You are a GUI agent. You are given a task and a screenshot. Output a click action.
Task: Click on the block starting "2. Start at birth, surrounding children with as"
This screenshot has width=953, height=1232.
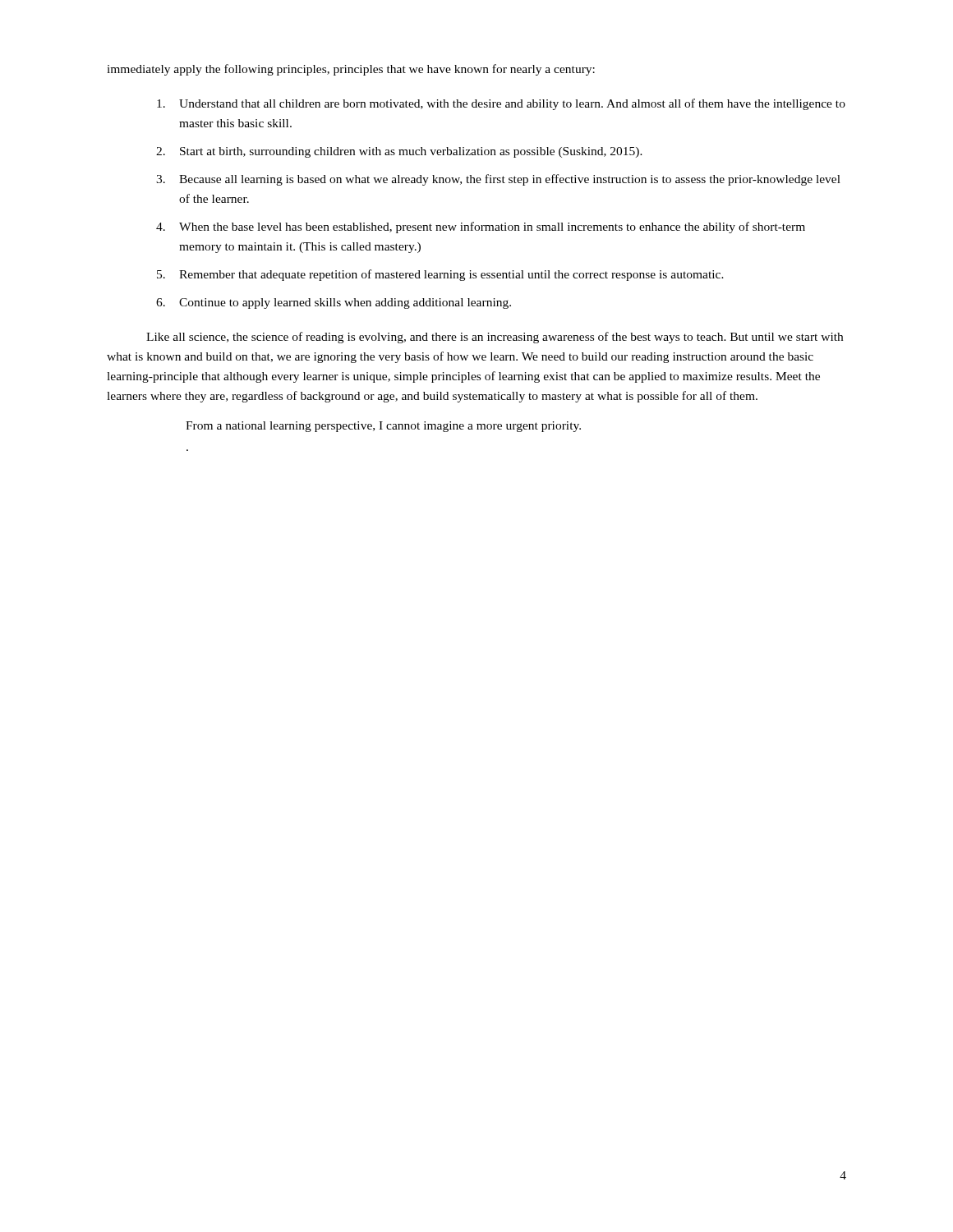pyautogui.click(x=501, y=151)
